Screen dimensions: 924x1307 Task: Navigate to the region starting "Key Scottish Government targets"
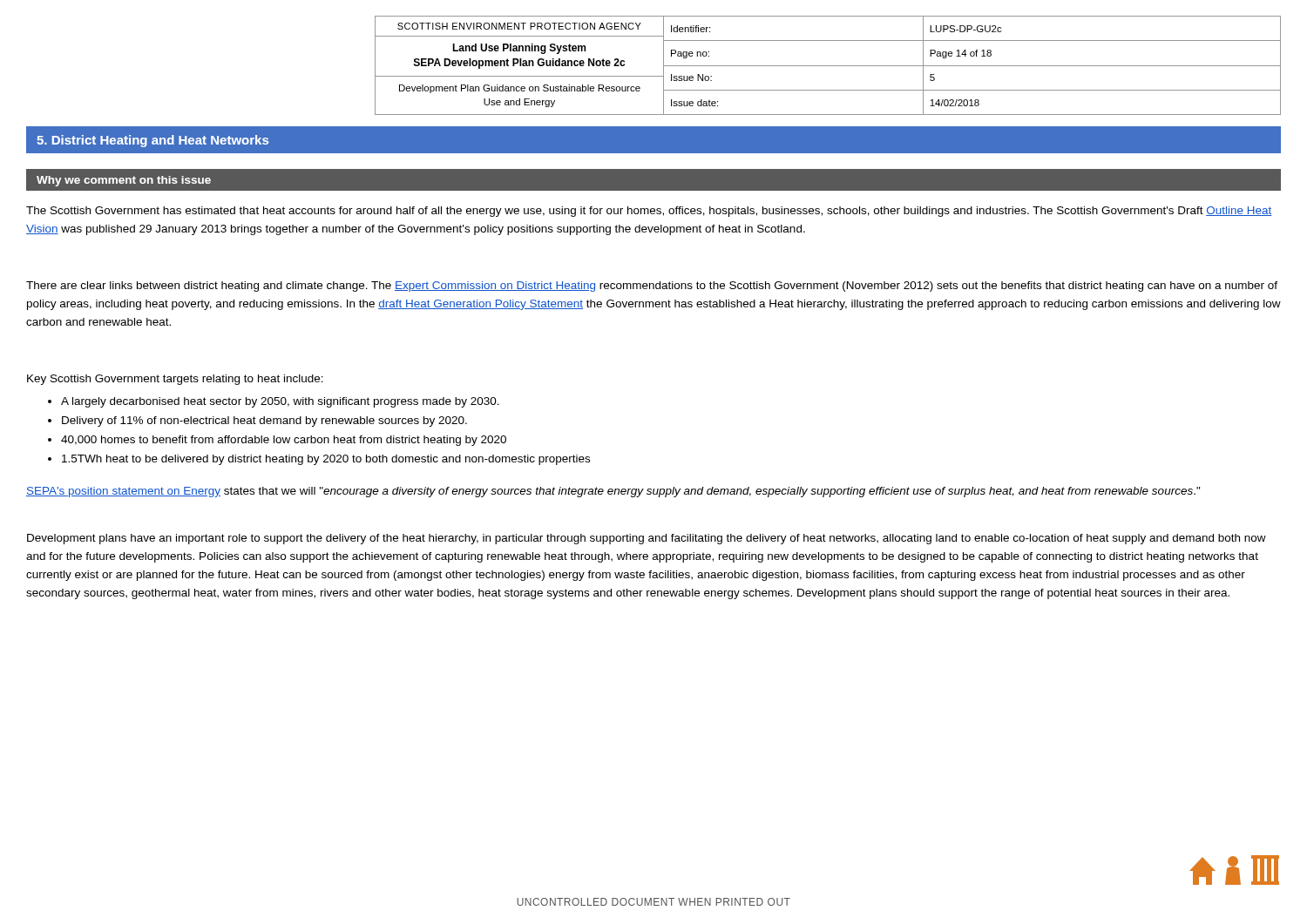coord(175,378)
